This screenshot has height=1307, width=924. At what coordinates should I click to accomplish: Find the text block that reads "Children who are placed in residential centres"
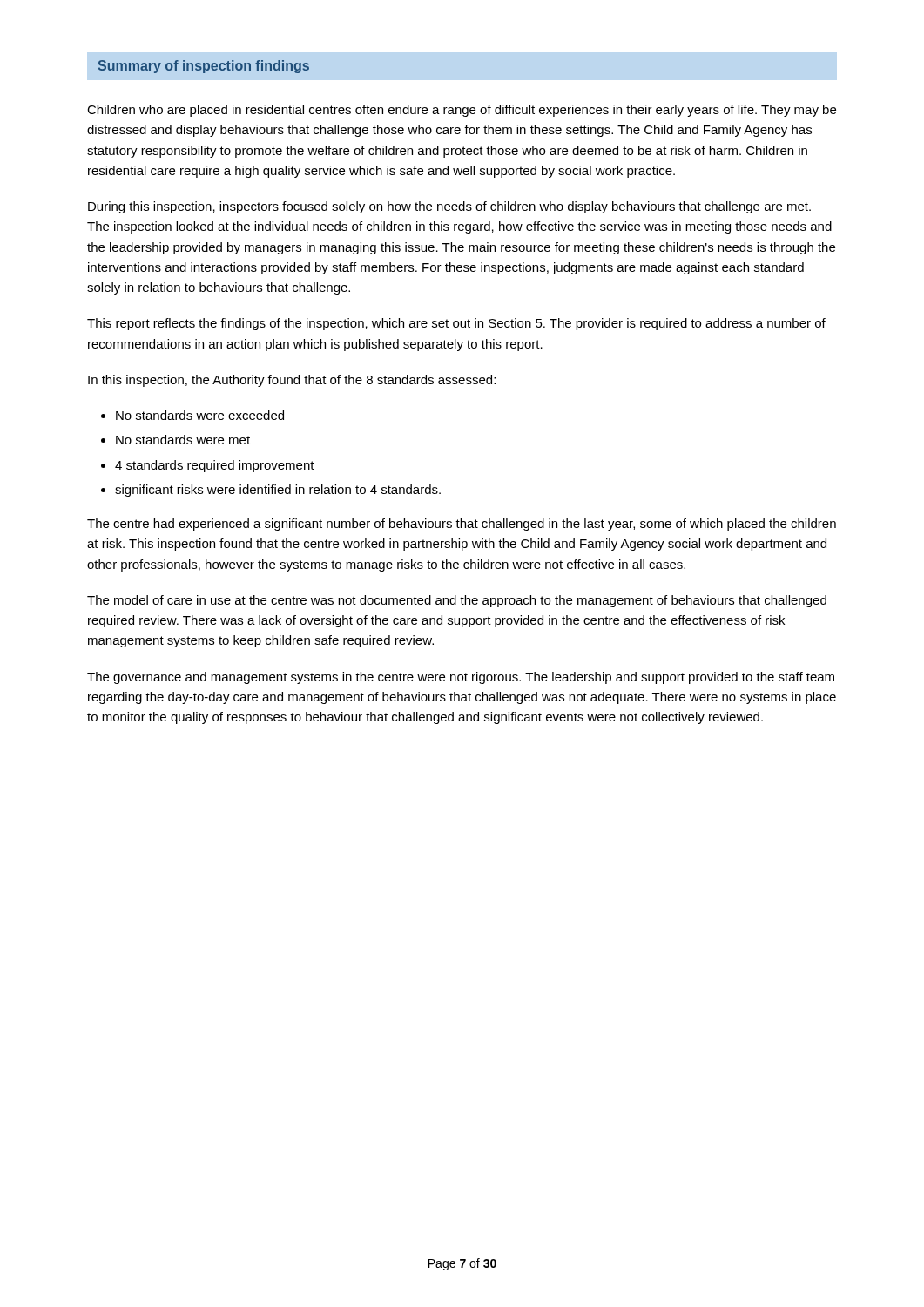coord(462,140)
